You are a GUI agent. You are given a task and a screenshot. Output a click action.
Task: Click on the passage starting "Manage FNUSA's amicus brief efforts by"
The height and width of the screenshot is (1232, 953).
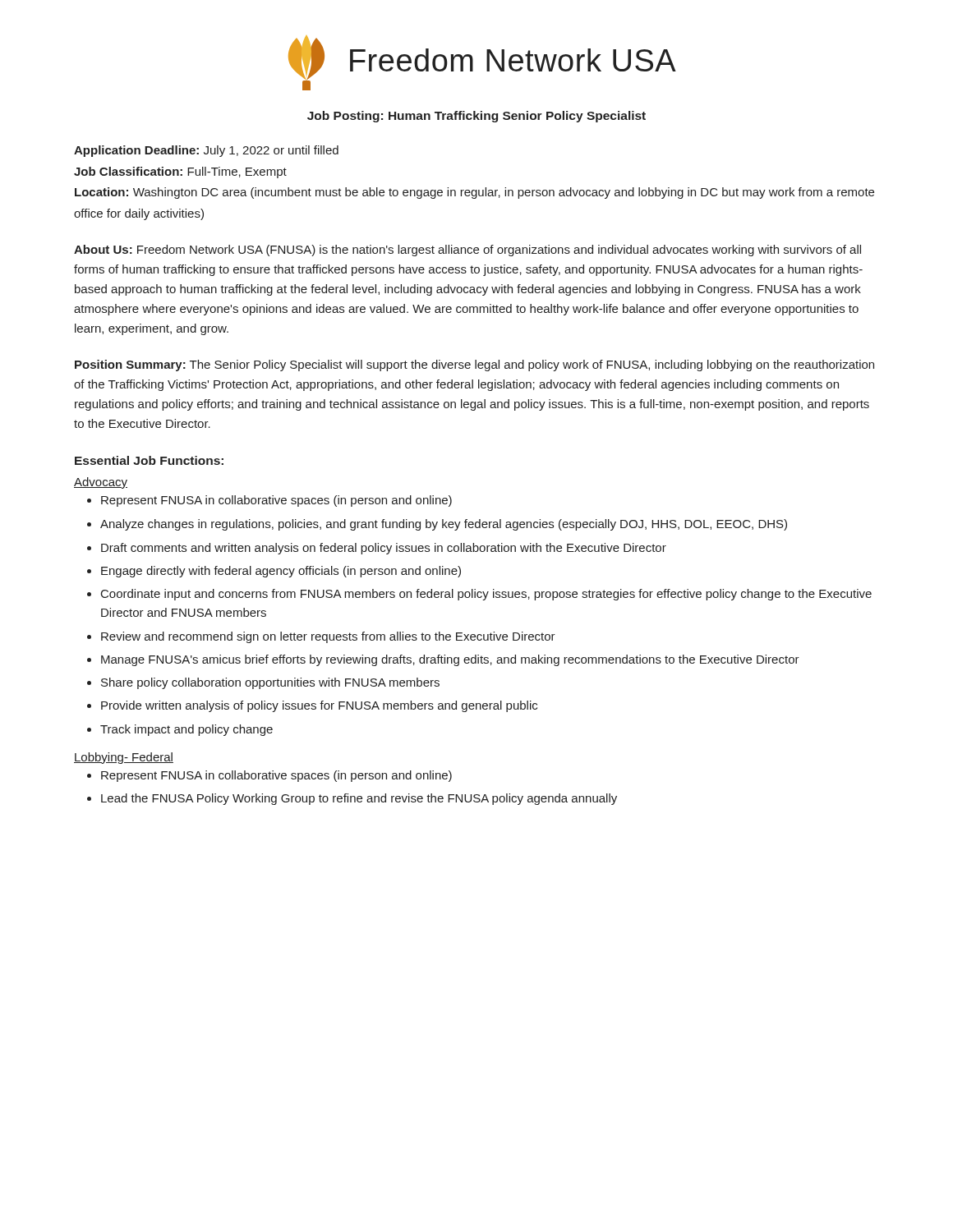click(x=476, y=659)
